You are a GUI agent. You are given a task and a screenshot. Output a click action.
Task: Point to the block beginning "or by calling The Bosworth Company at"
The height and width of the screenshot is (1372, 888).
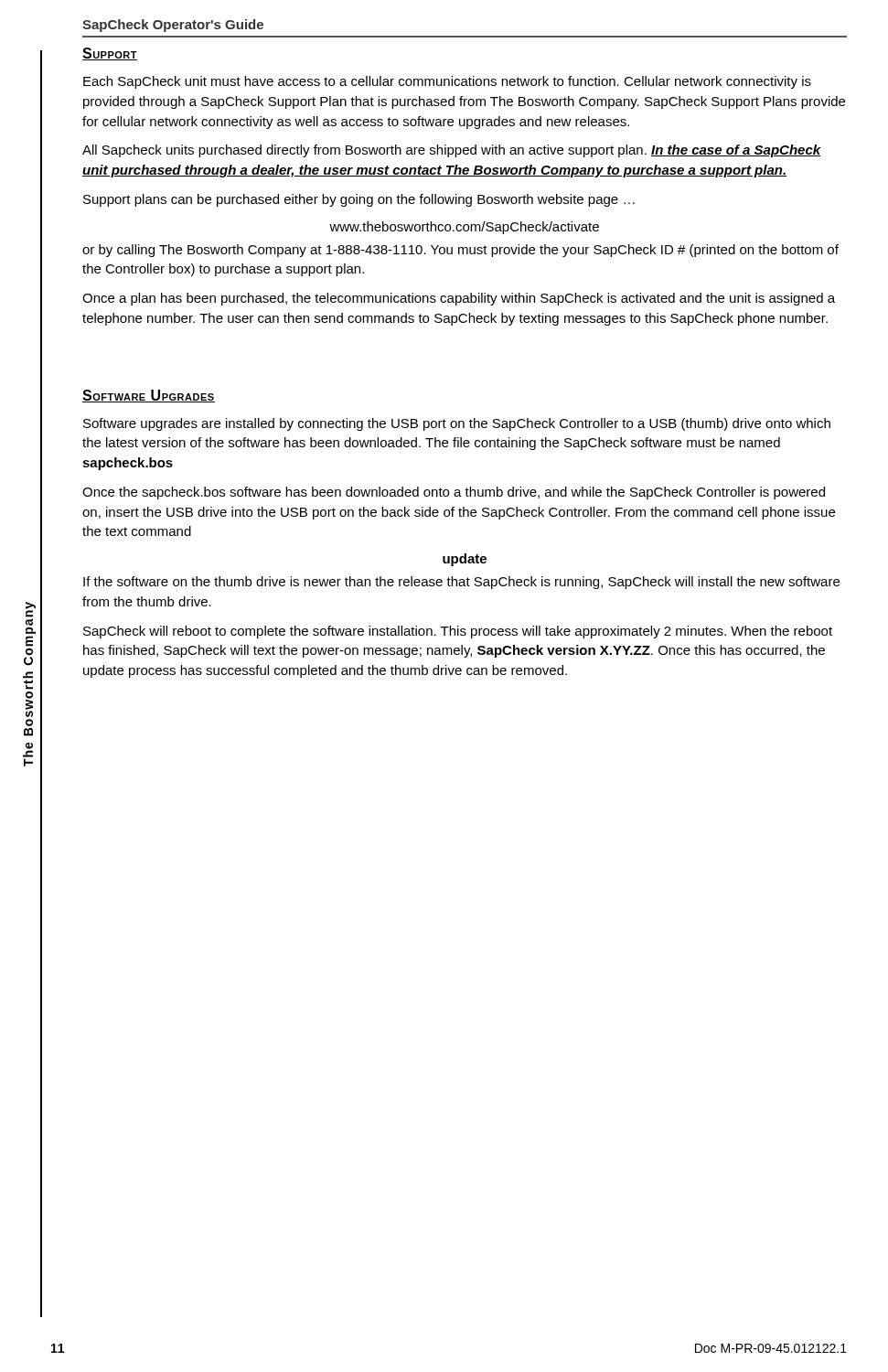460,259
